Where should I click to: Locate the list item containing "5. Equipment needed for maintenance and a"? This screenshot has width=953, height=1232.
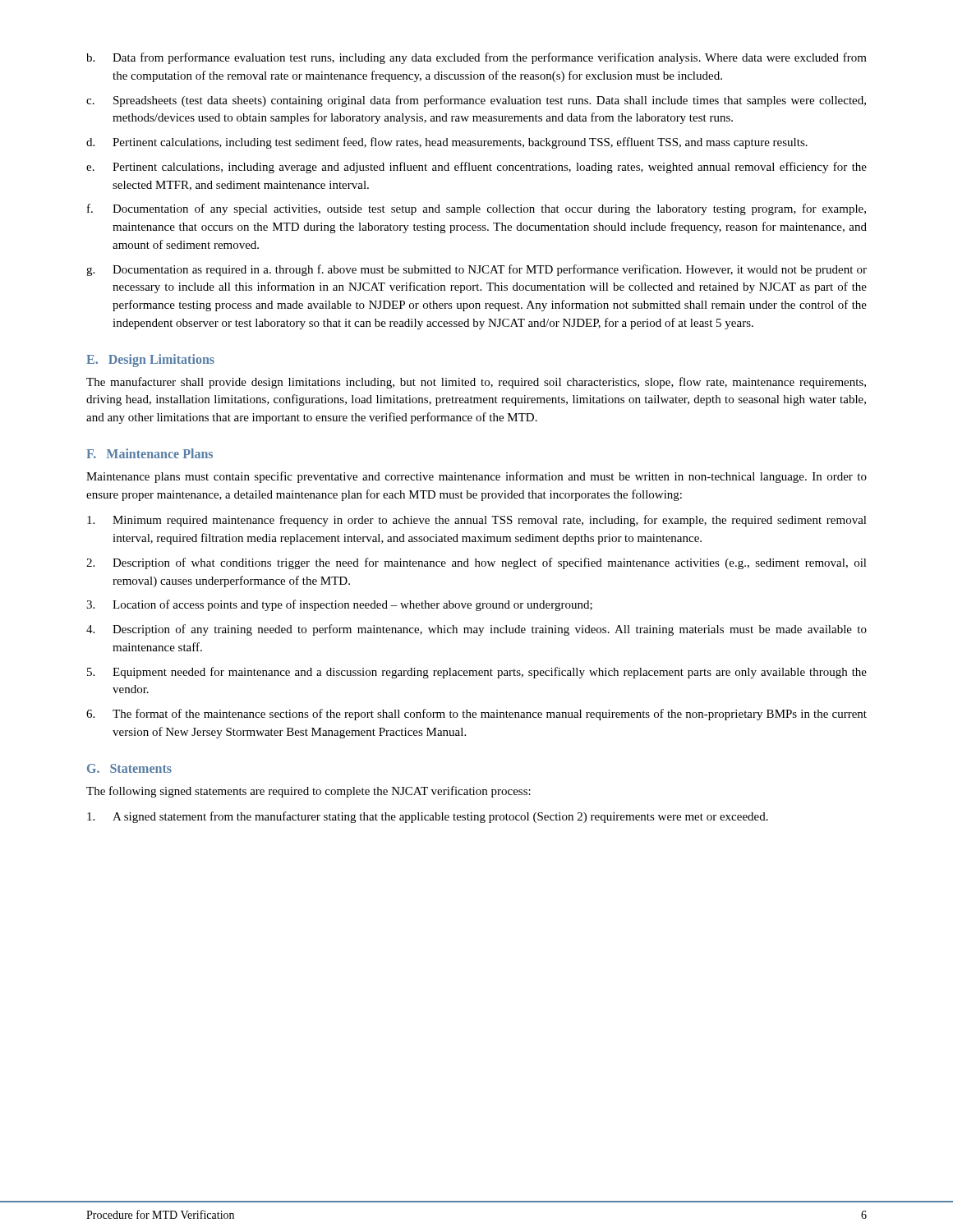pos(476,681)
